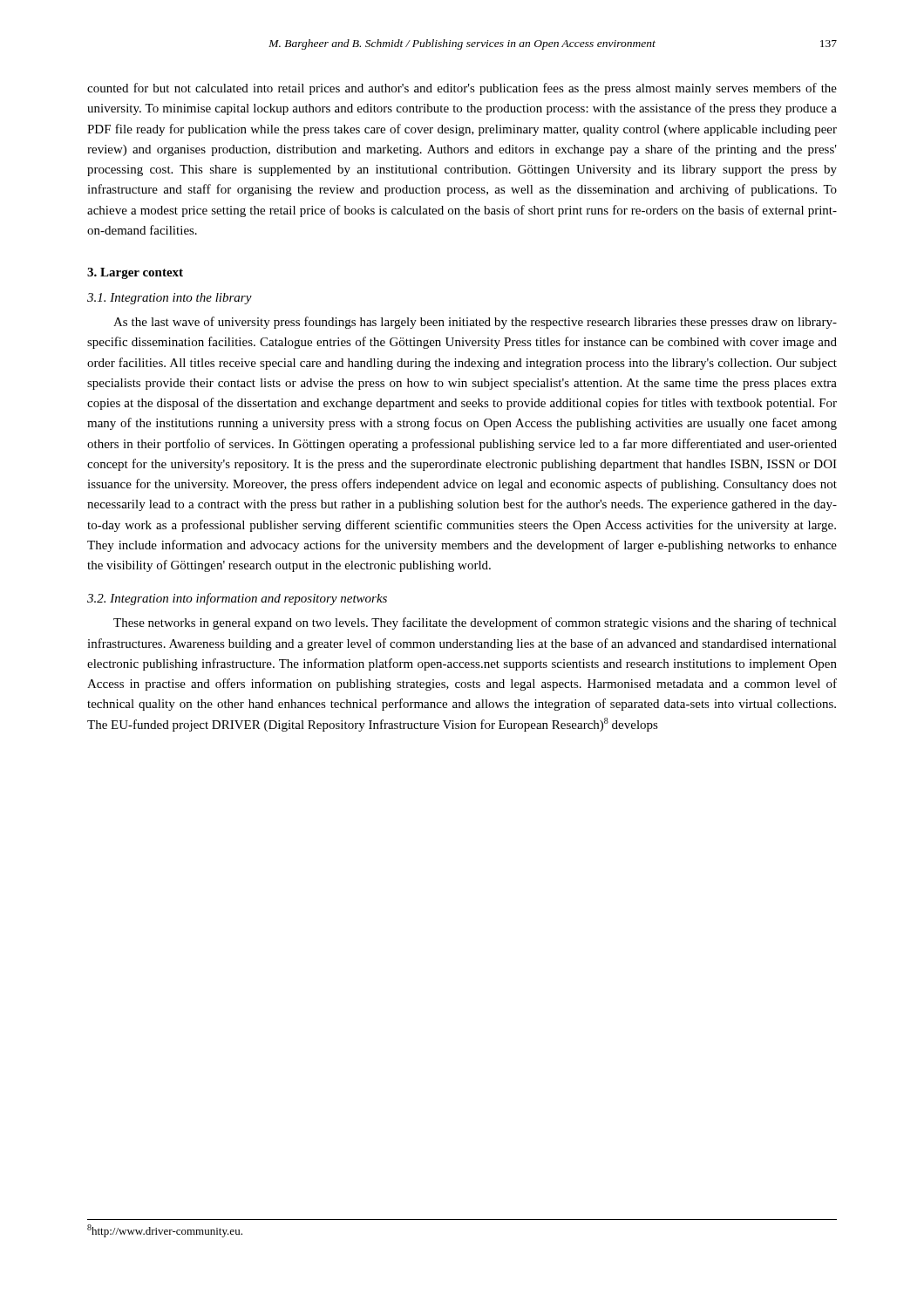Select the section header that says "3.1. Integration into the library"
The width and height of the screenshot is (924, 1308).
point(169,297)
